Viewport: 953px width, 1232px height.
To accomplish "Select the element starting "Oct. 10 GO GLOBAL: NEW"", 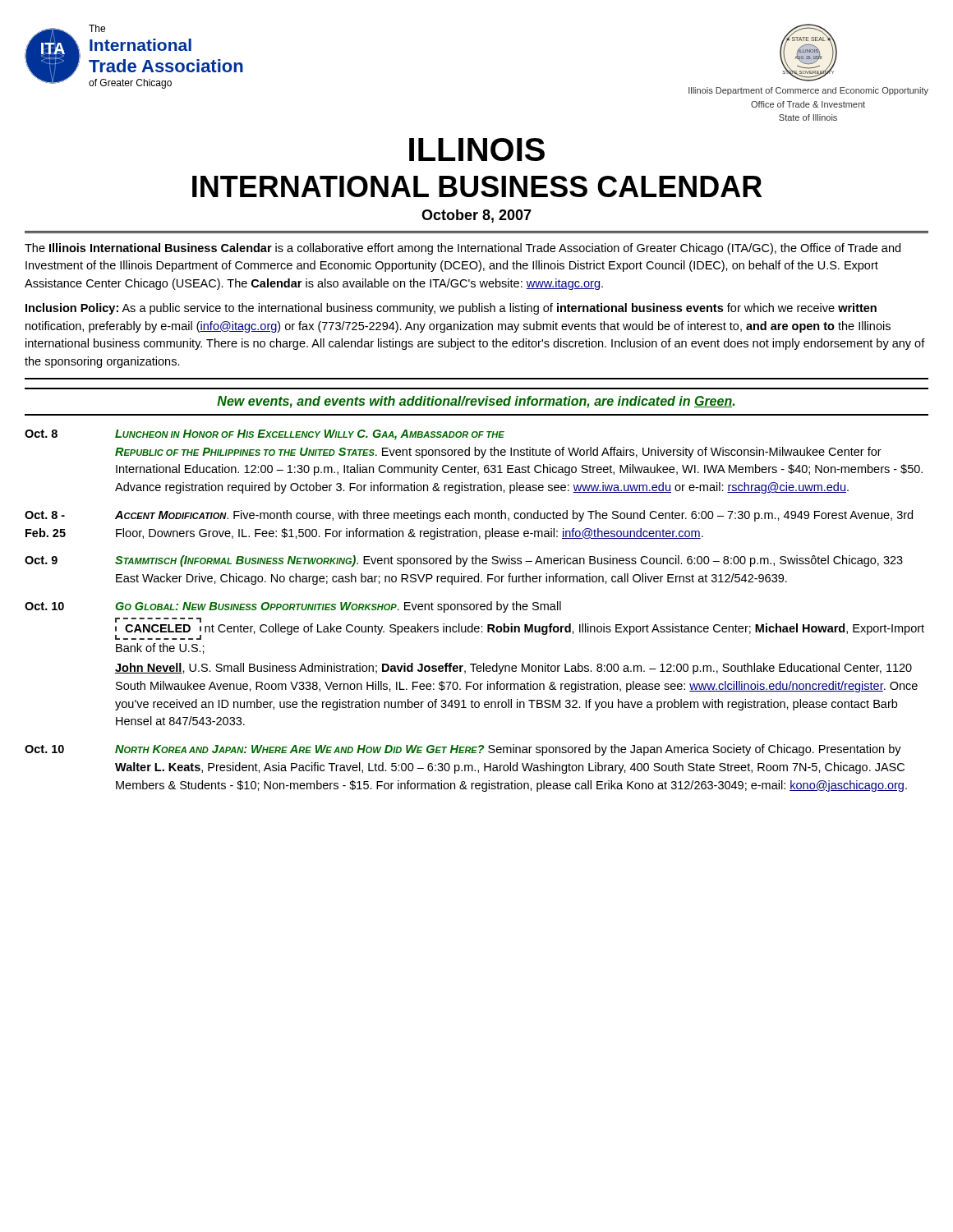I will (476, 665).
